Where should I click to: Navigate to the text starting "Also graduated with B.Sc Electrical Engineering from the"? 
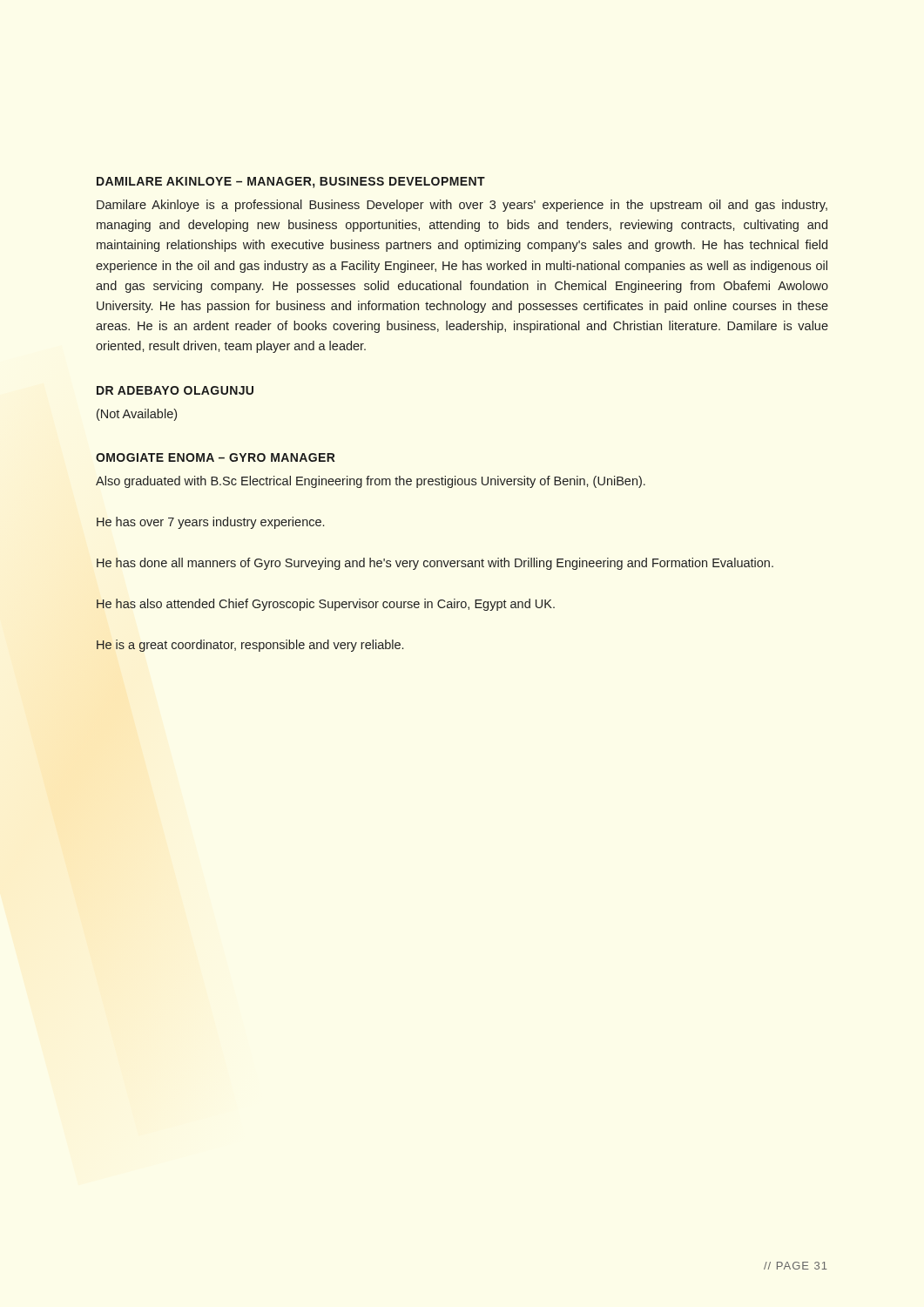point(371,481)
